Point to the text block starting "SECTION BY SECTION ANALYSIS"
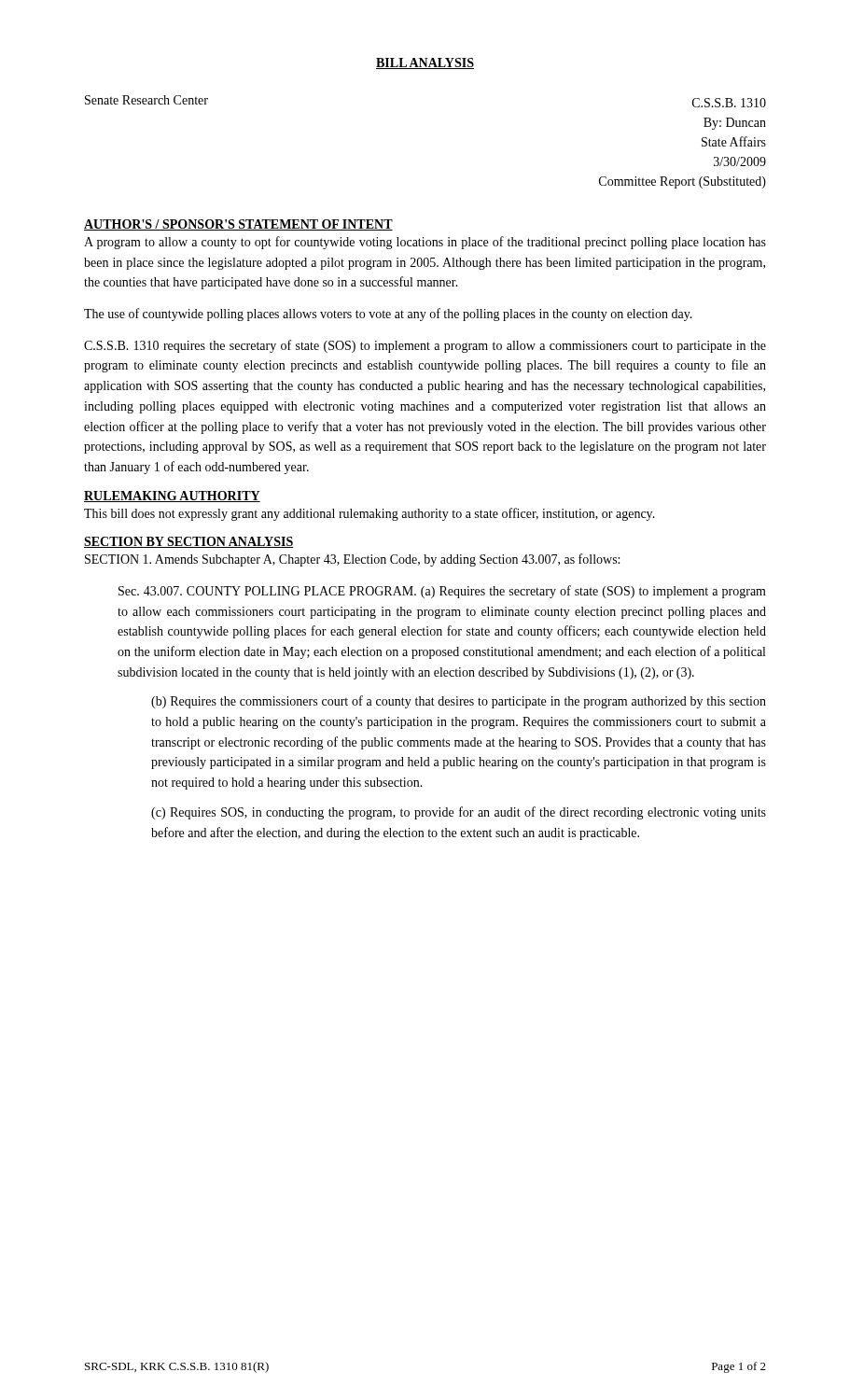 click(189, 542)
